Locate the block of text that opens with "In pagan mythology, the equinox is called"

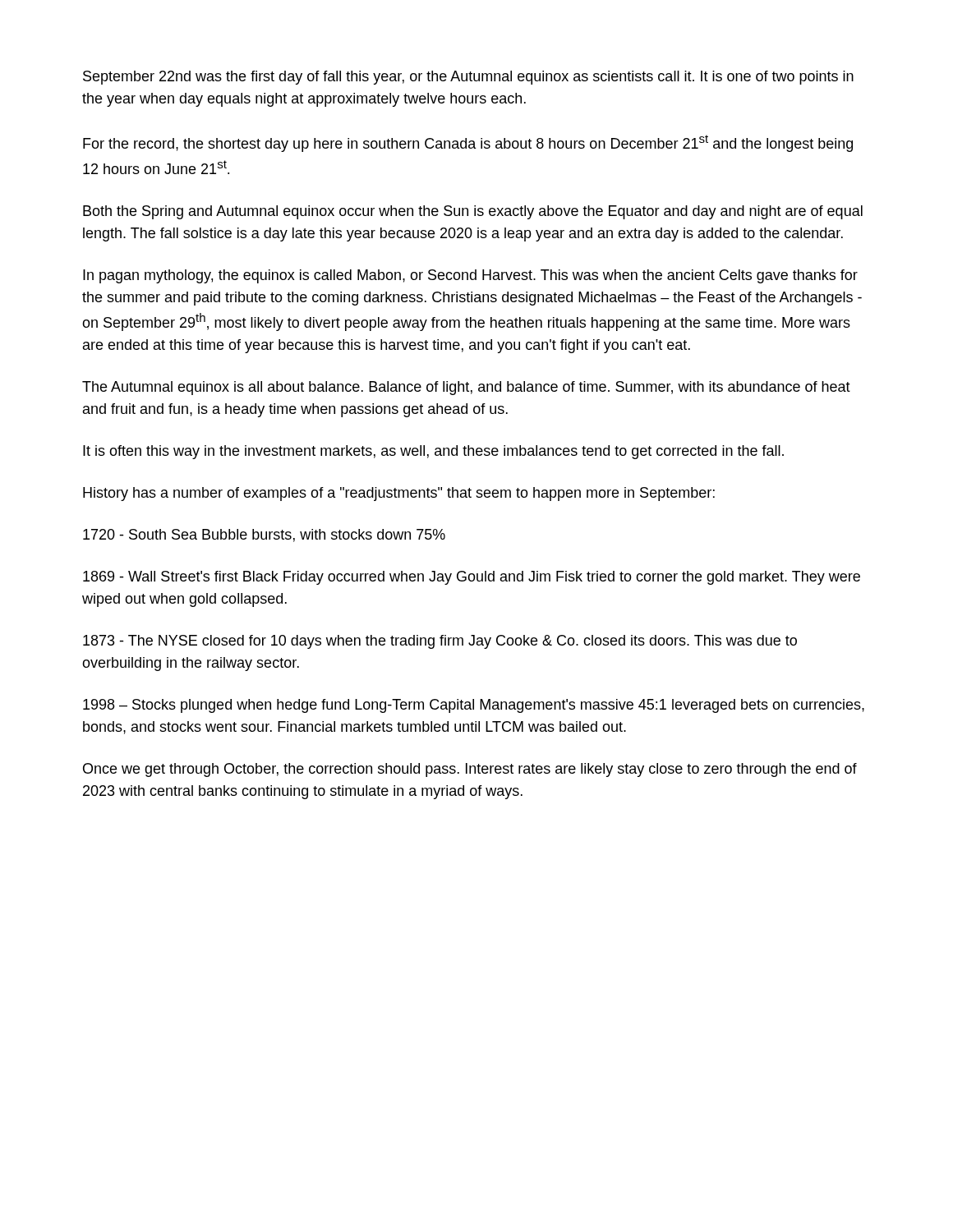[x=472, y=310]
